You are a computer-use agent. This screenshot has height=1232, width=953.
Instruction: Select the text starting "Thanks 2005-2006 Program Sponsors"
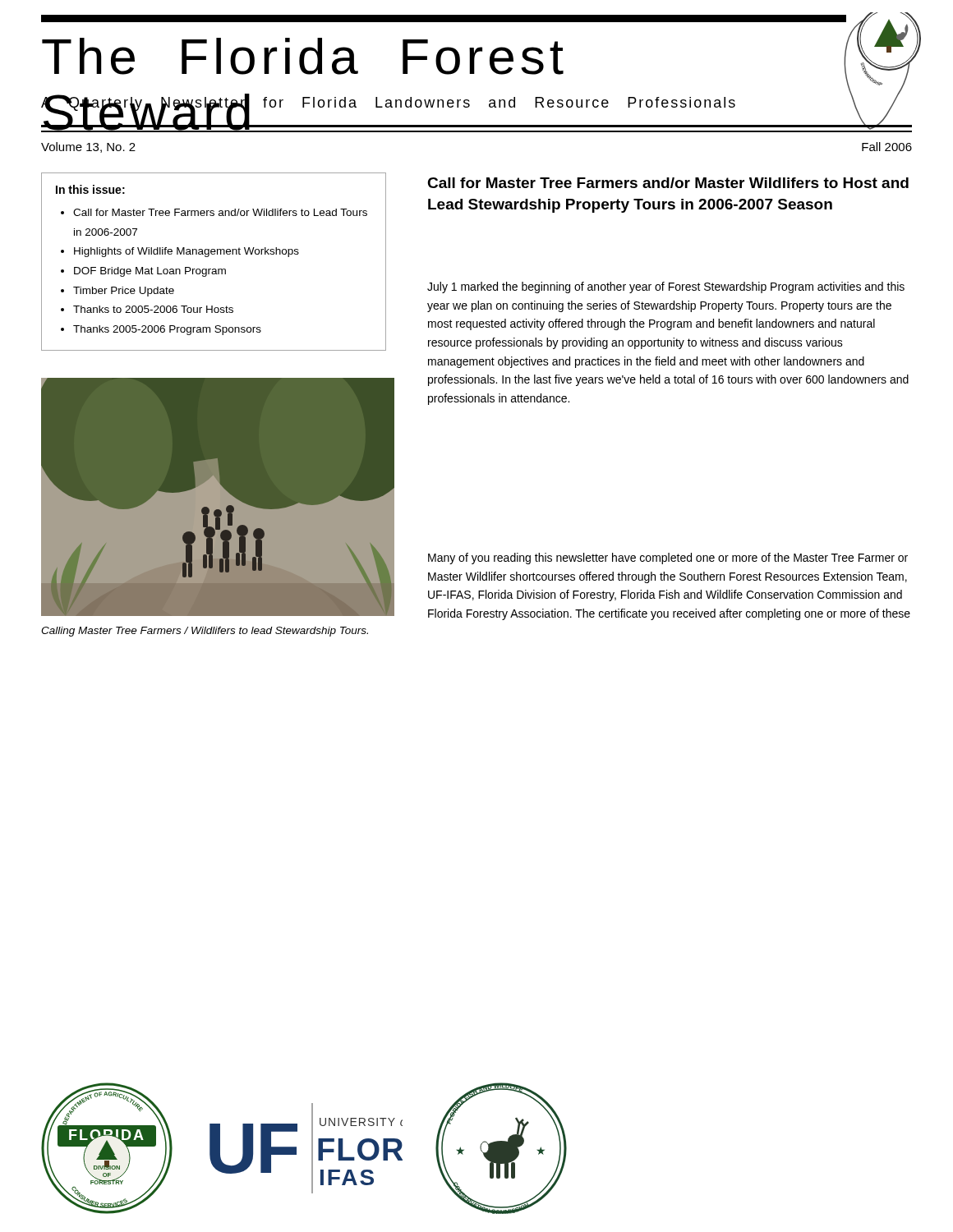(167, 329)
